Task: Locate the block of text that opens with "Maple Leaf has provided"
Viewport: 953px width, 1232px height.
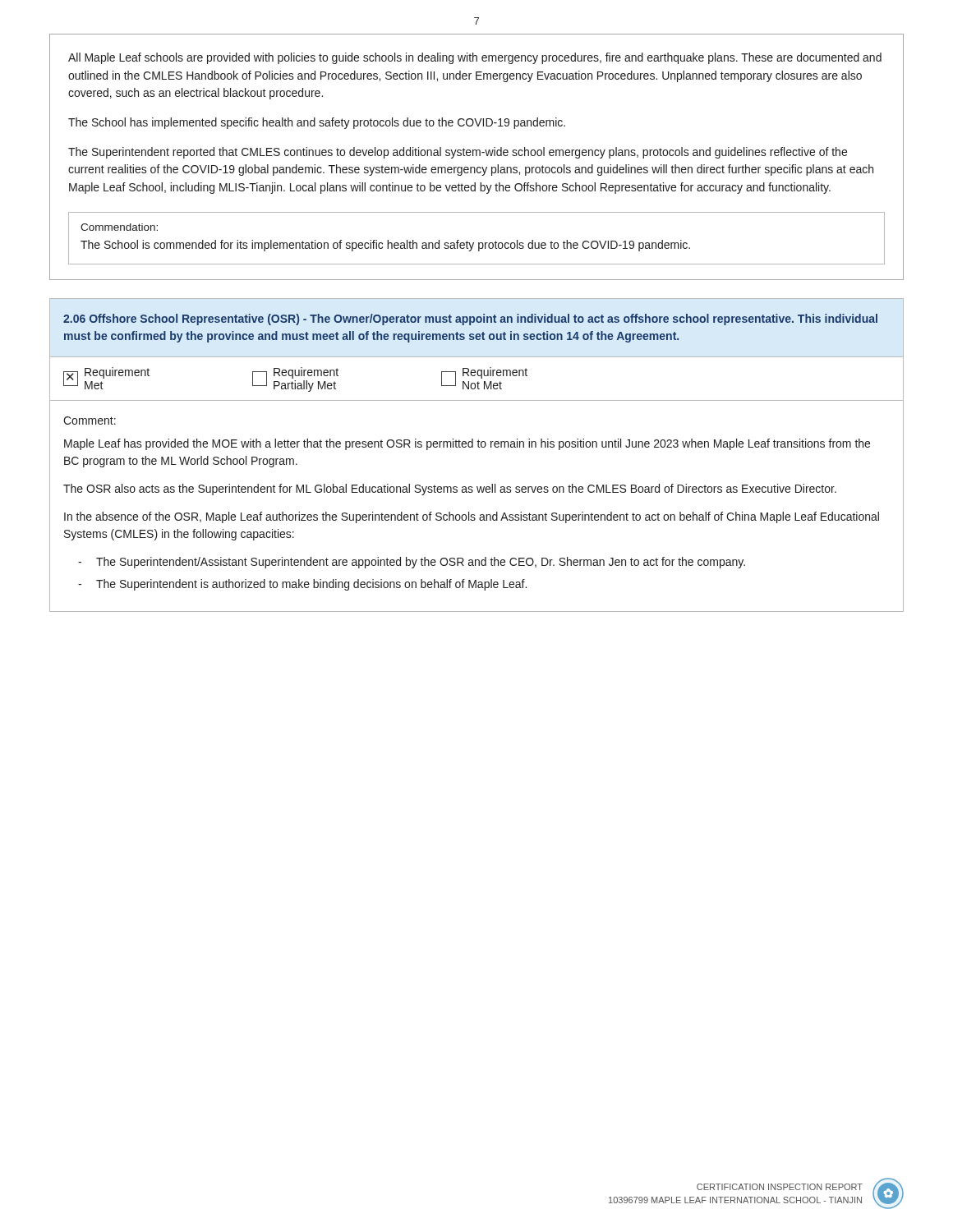Action: pyautogui.click(x=467, y=452)
